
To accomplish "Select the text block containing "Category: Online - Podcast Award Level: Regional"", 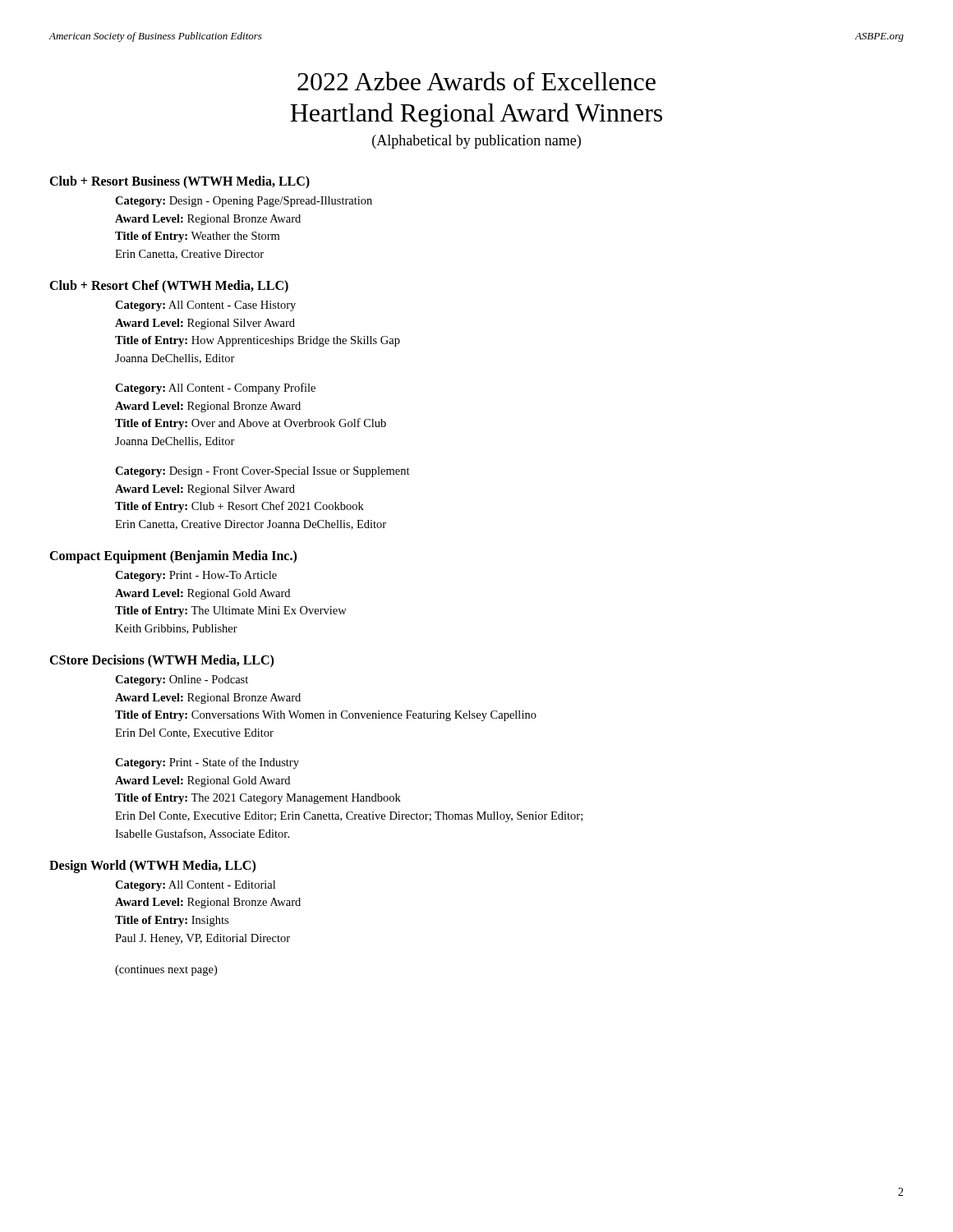I will coord(509,707).
